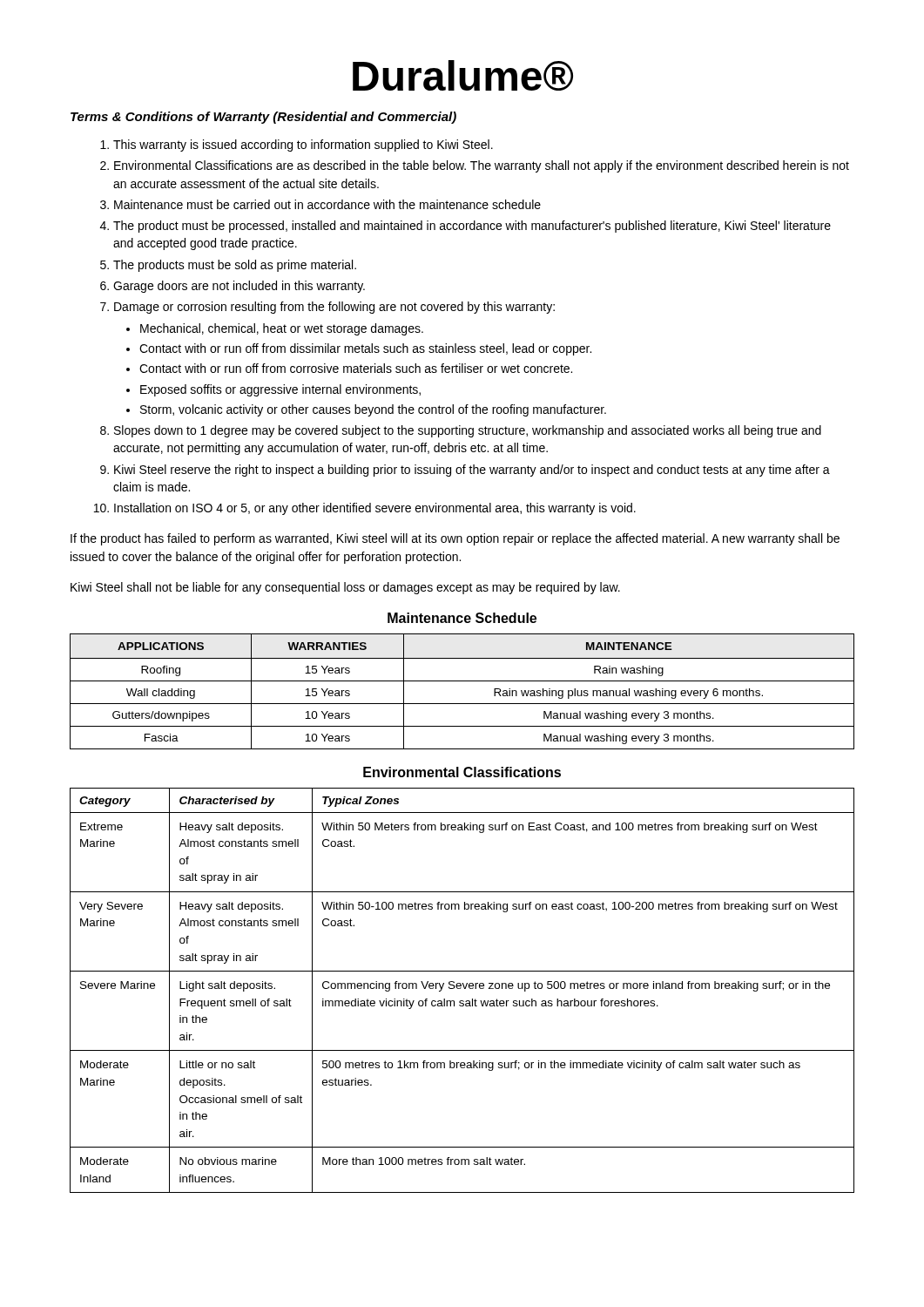
Task: Click on the text block that reads "Kiwi Steel shall not"
Action: (345, 587)
